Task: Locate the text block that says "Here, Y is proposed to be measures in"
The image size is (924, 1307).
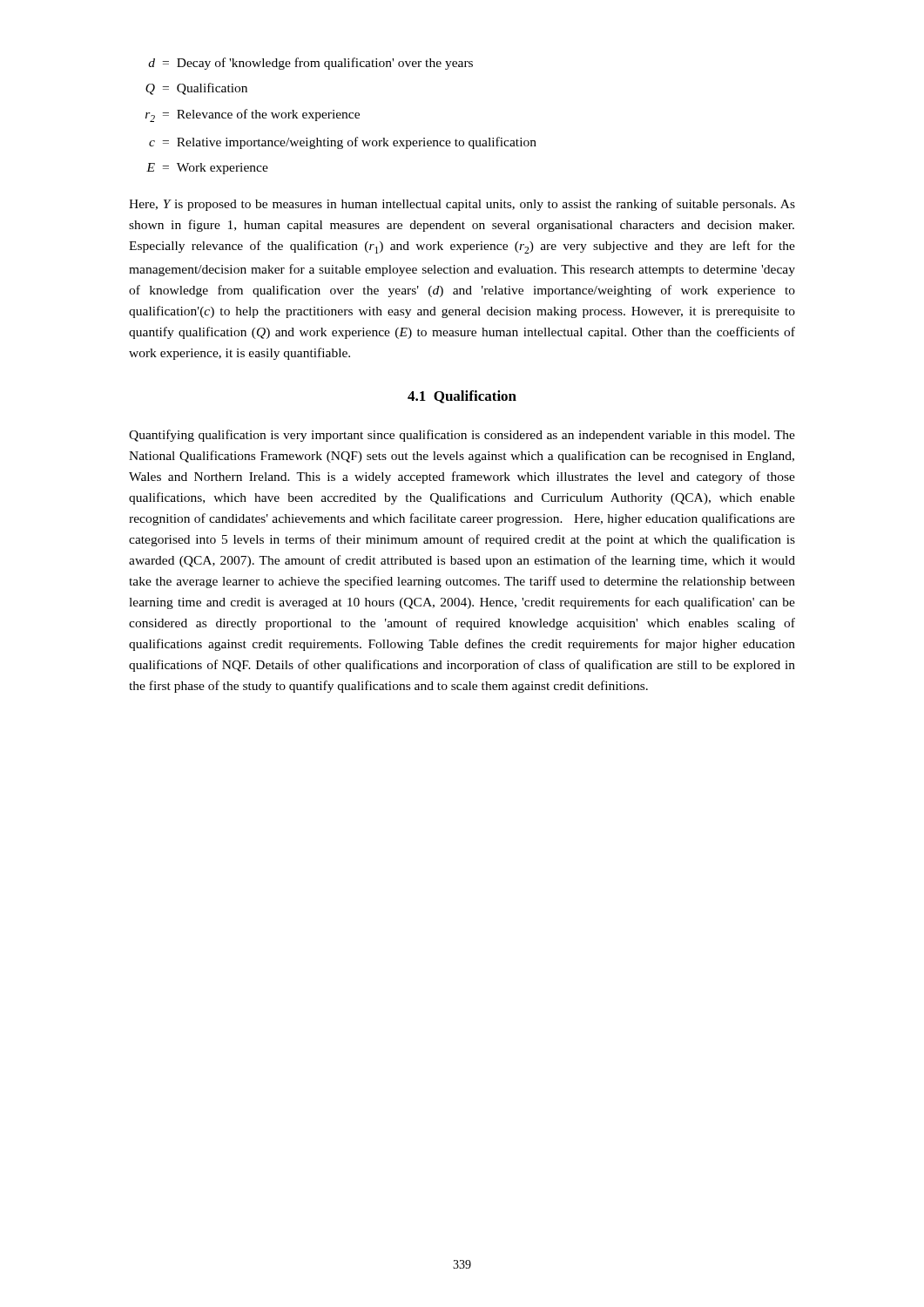Action: (x=462, y=278)
